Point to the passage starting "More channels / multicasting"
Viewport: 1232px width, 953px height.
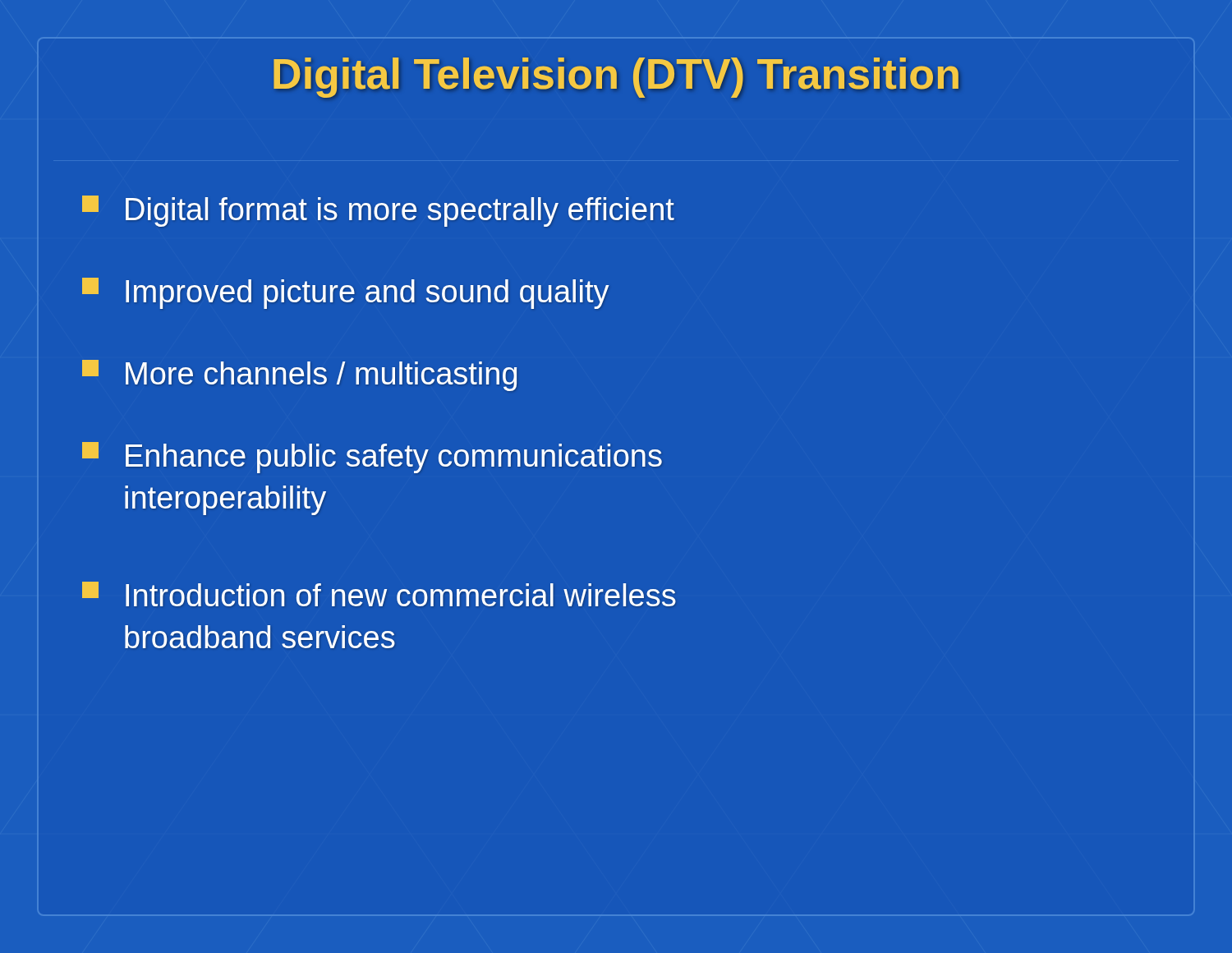pyautogui.click(x=300, y=374)
